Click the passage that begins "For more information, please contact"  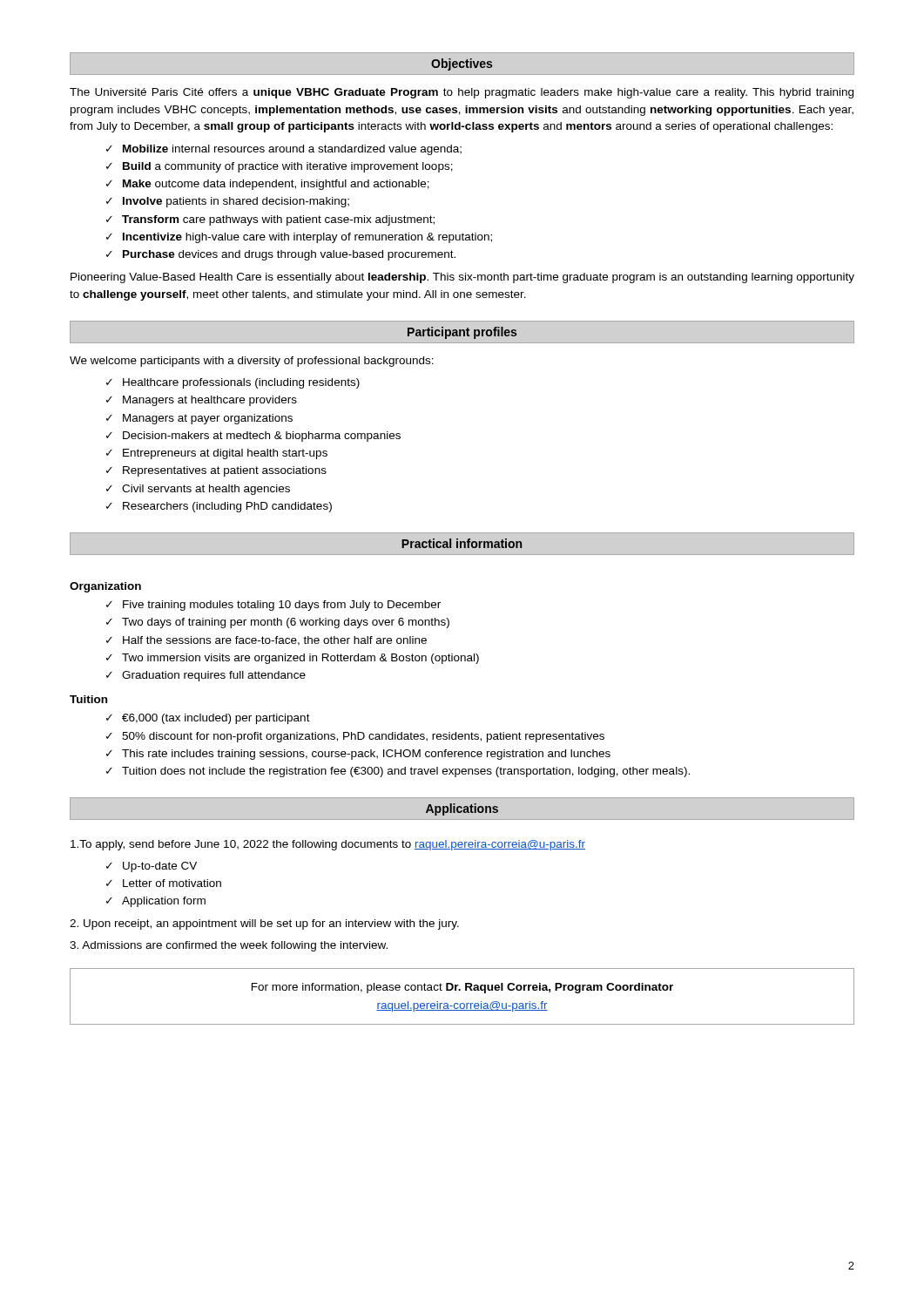[x=462, y=996]
